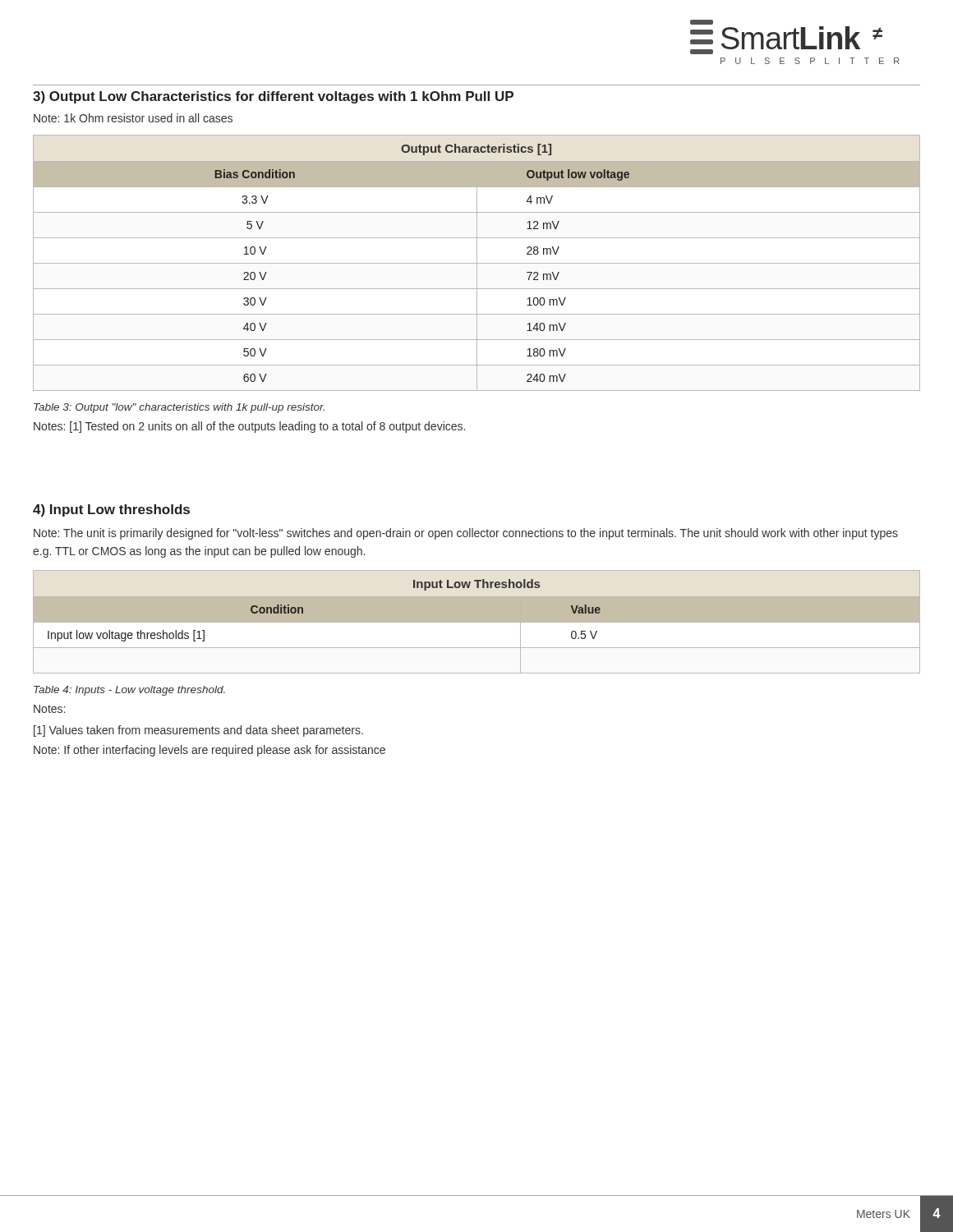Select the passage starting "Table 3: Output "low" characteristics with 1k"
This screenshot has width=953, height=1232.
179,407
